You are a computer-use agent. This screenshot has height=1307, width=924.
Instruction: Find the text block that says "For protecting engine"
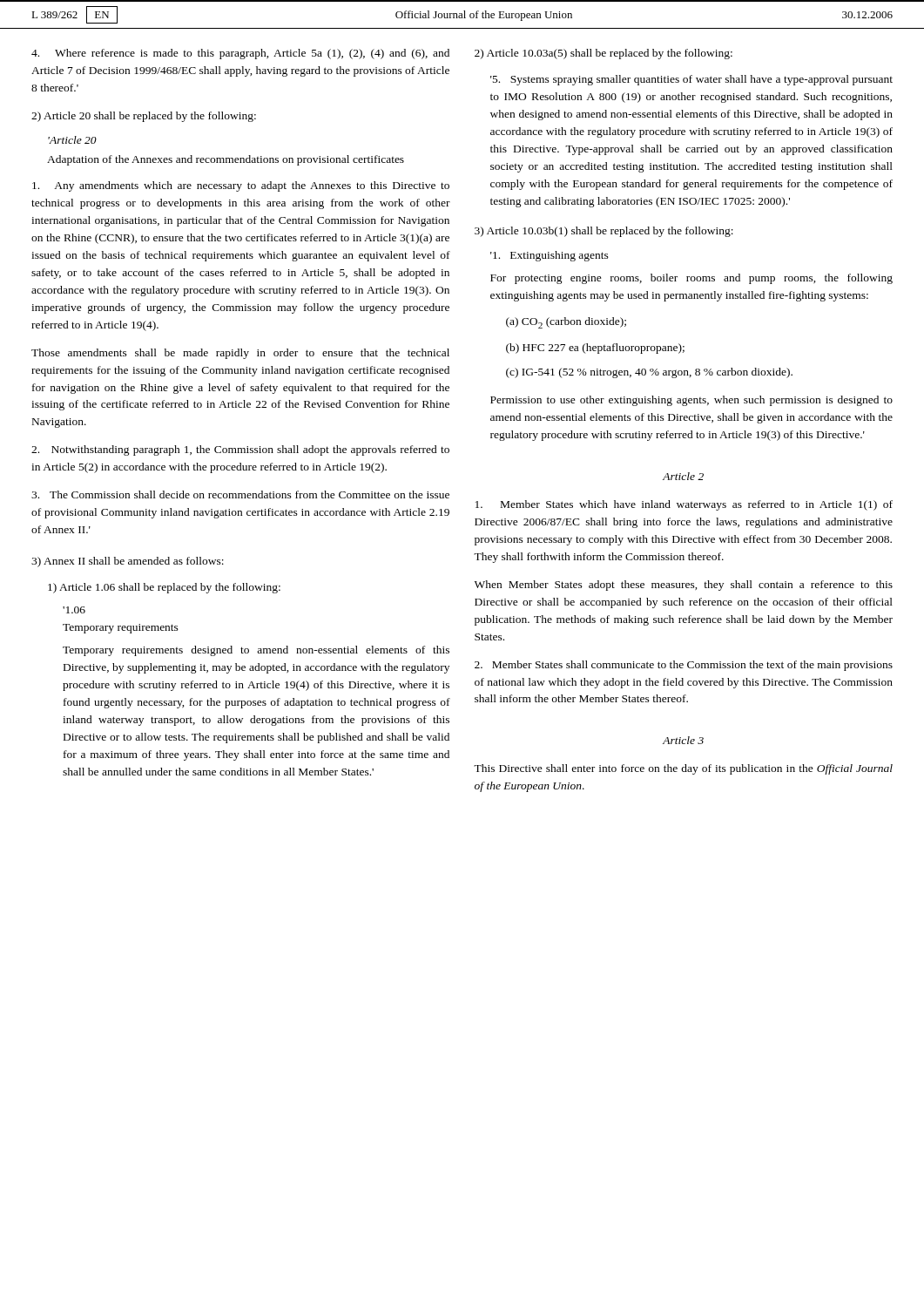tap(691, 286)
